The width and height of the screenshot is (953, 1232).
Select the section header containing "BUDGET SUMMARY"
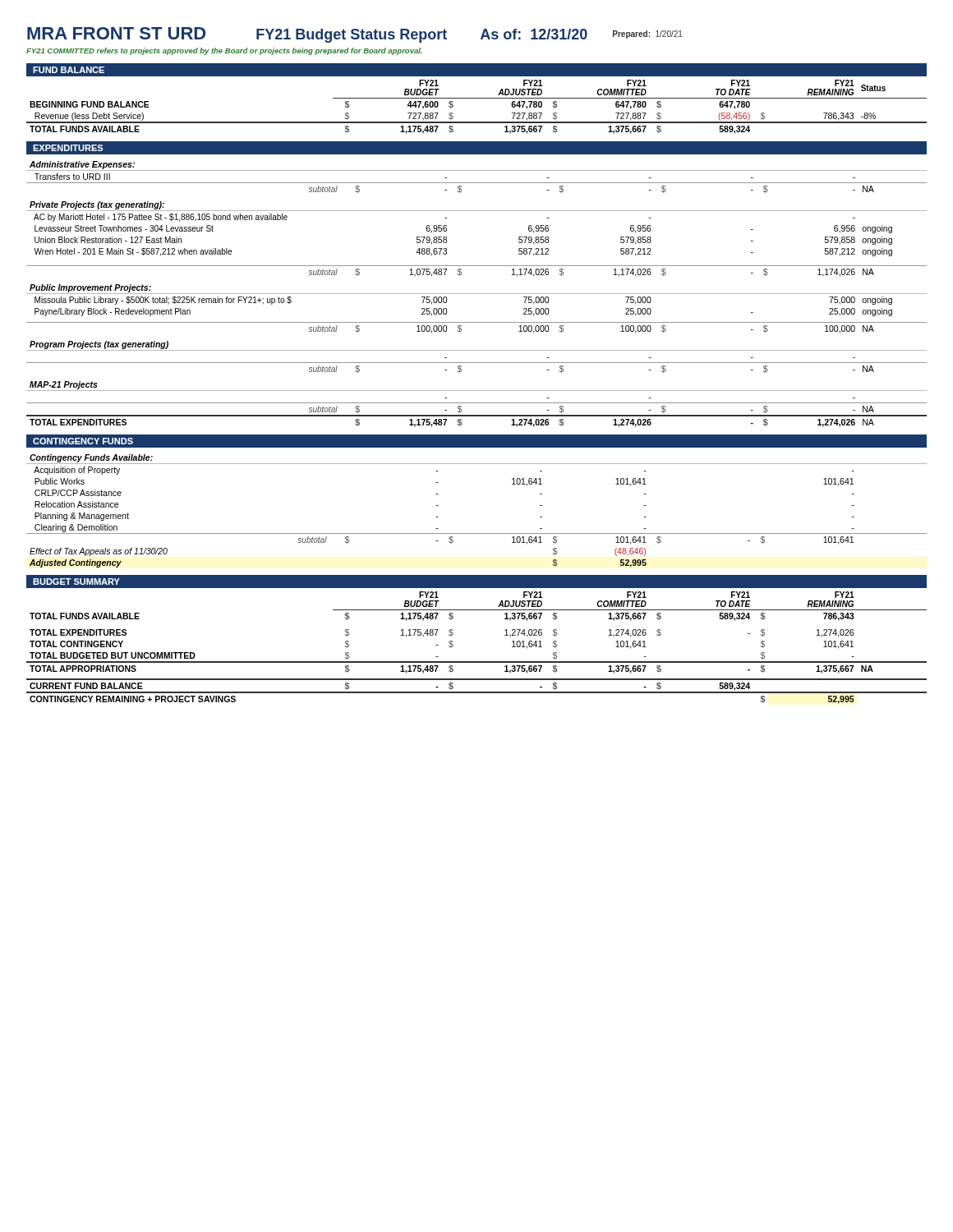[x=76, y=582]
